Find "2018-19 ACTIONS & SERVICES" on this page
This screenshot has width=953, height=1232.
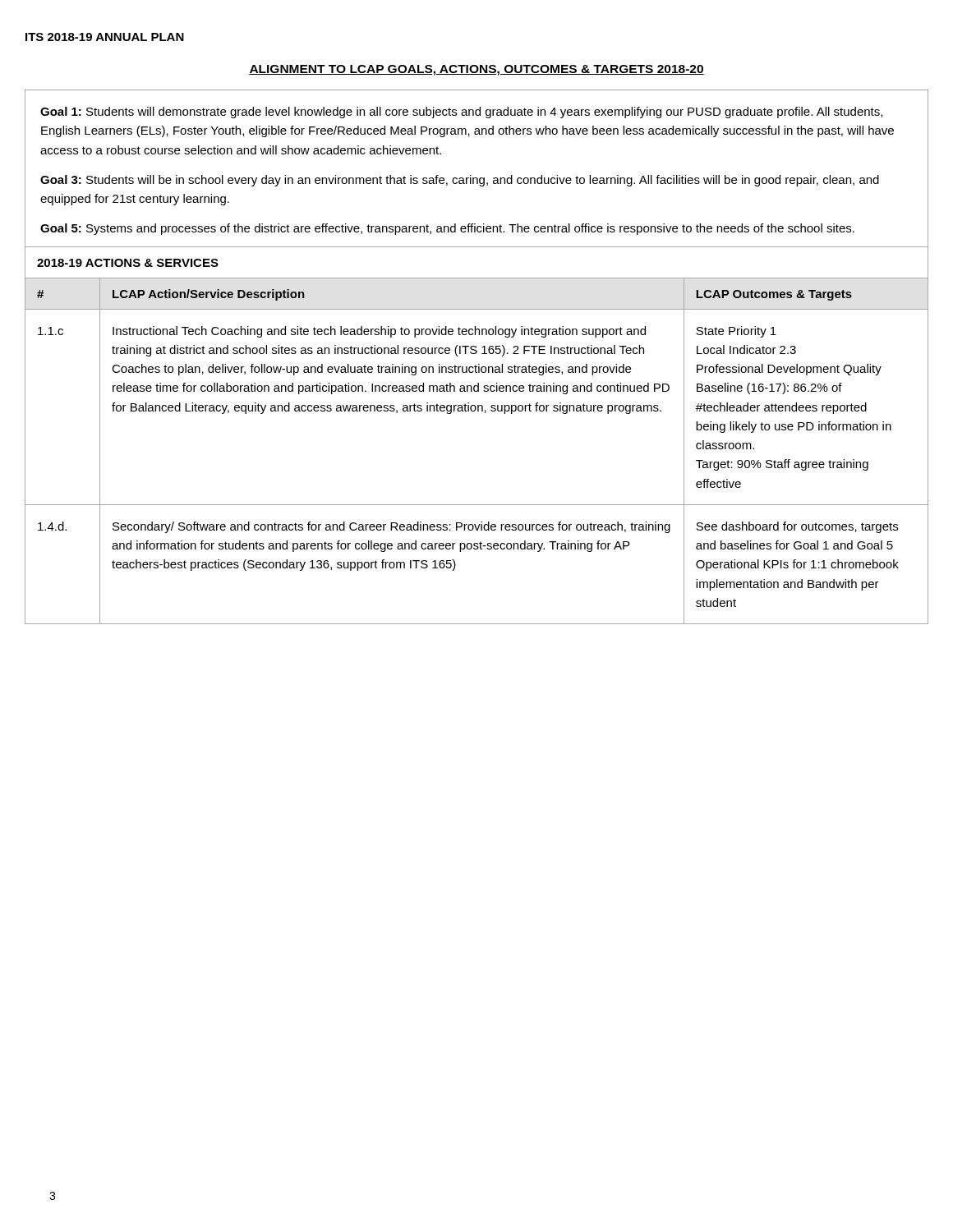point(128,262)
